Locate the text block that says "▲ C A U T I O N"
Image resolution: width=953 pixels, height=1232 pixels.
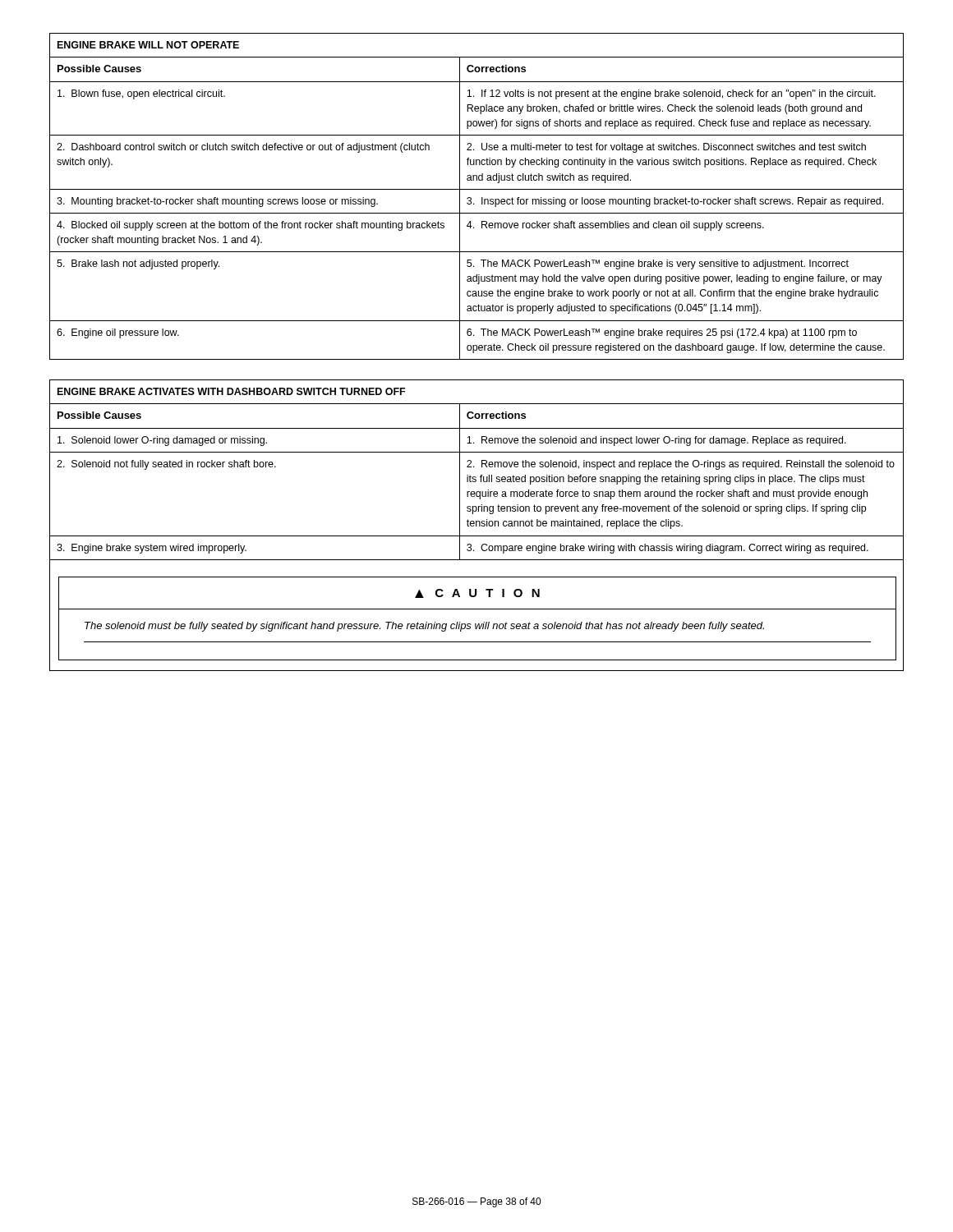tap(477, 618)
